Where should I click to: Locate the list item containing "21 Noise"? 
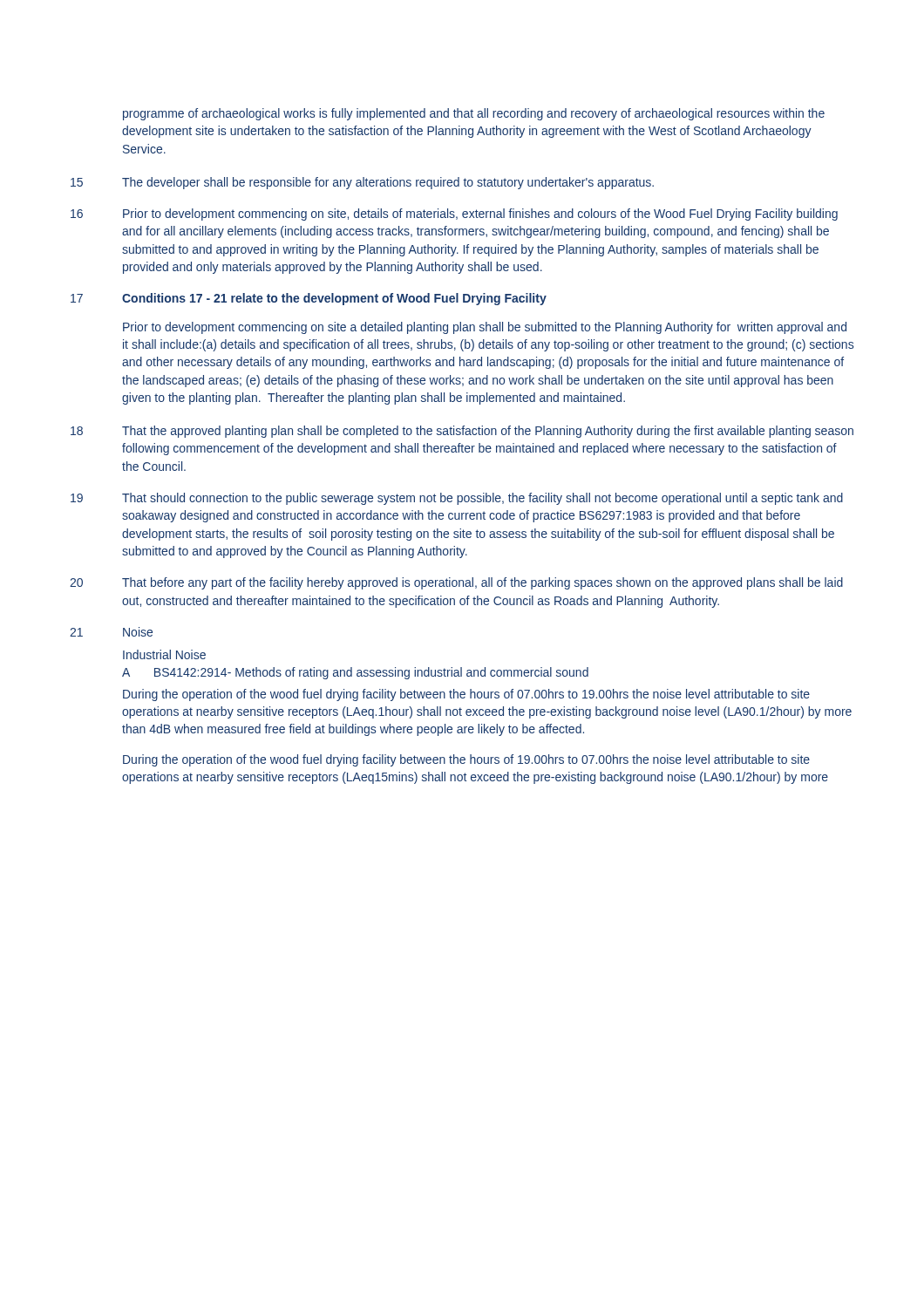73,633
